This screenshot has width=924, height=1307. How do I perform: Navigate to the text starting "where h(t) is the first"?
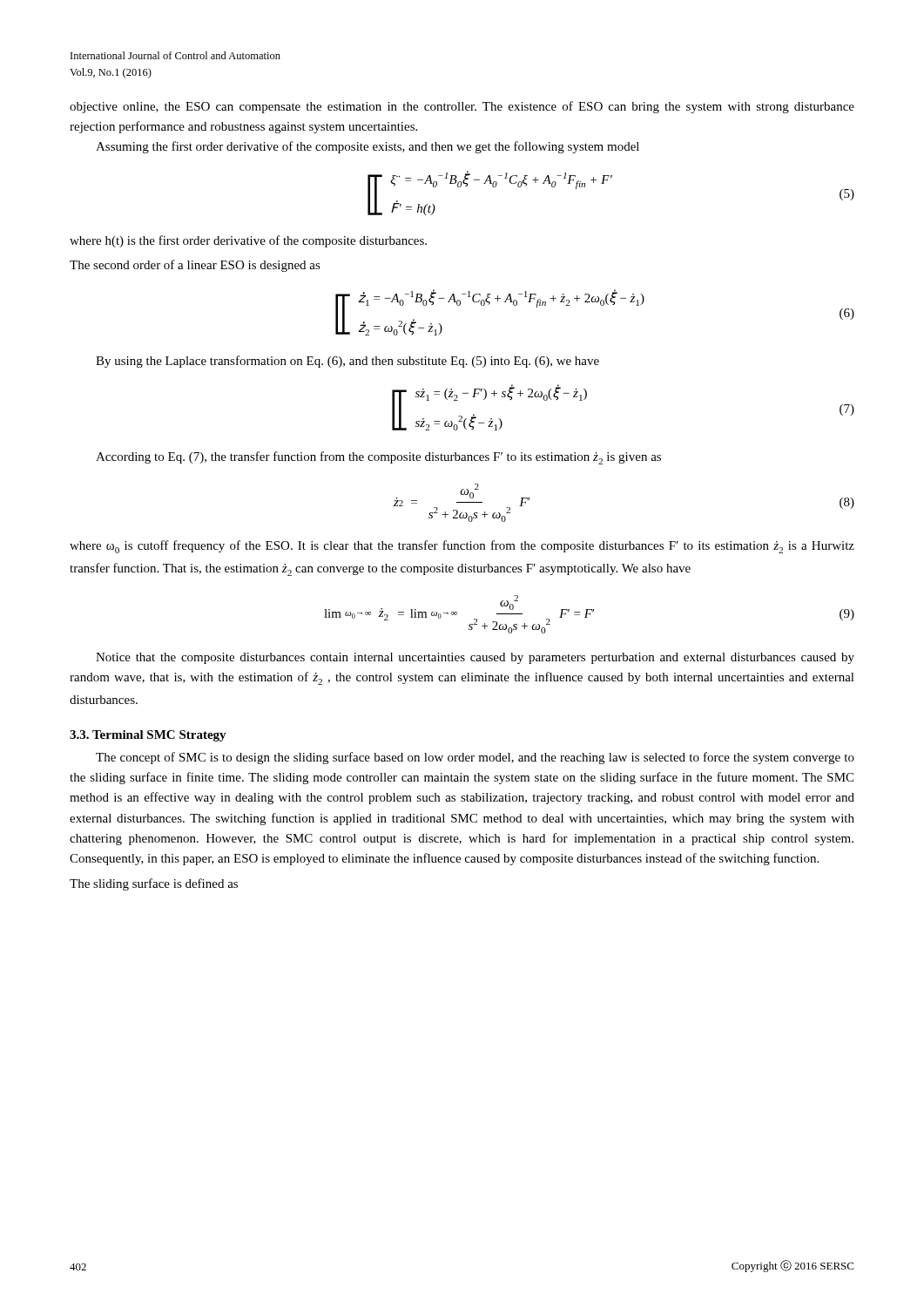pyautogui.click(x=248, y=241)
